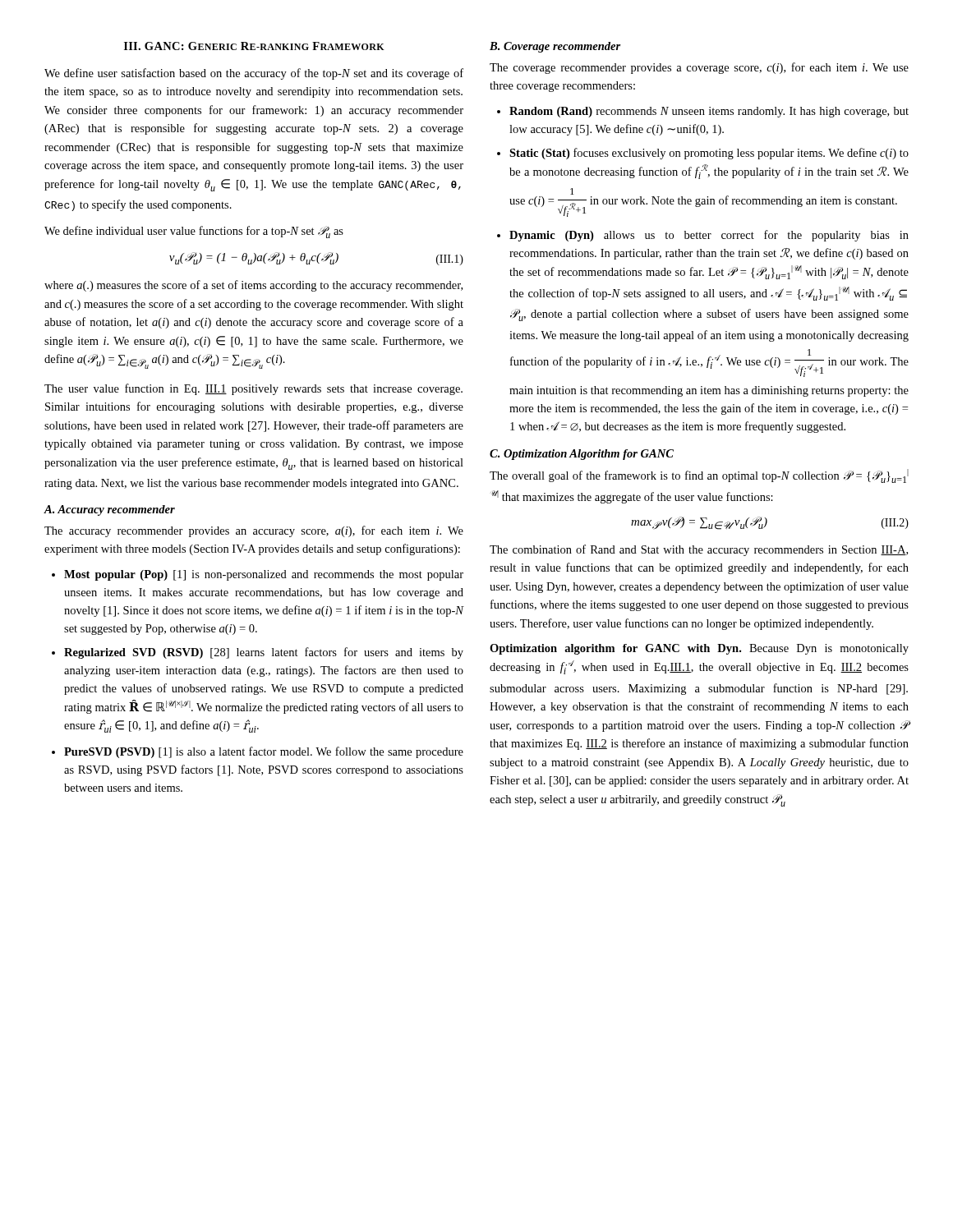This screenshot has height=1232, width=953.
Task: Find the text starting "B. Coverage recommender"
Action: pos(555,46)
